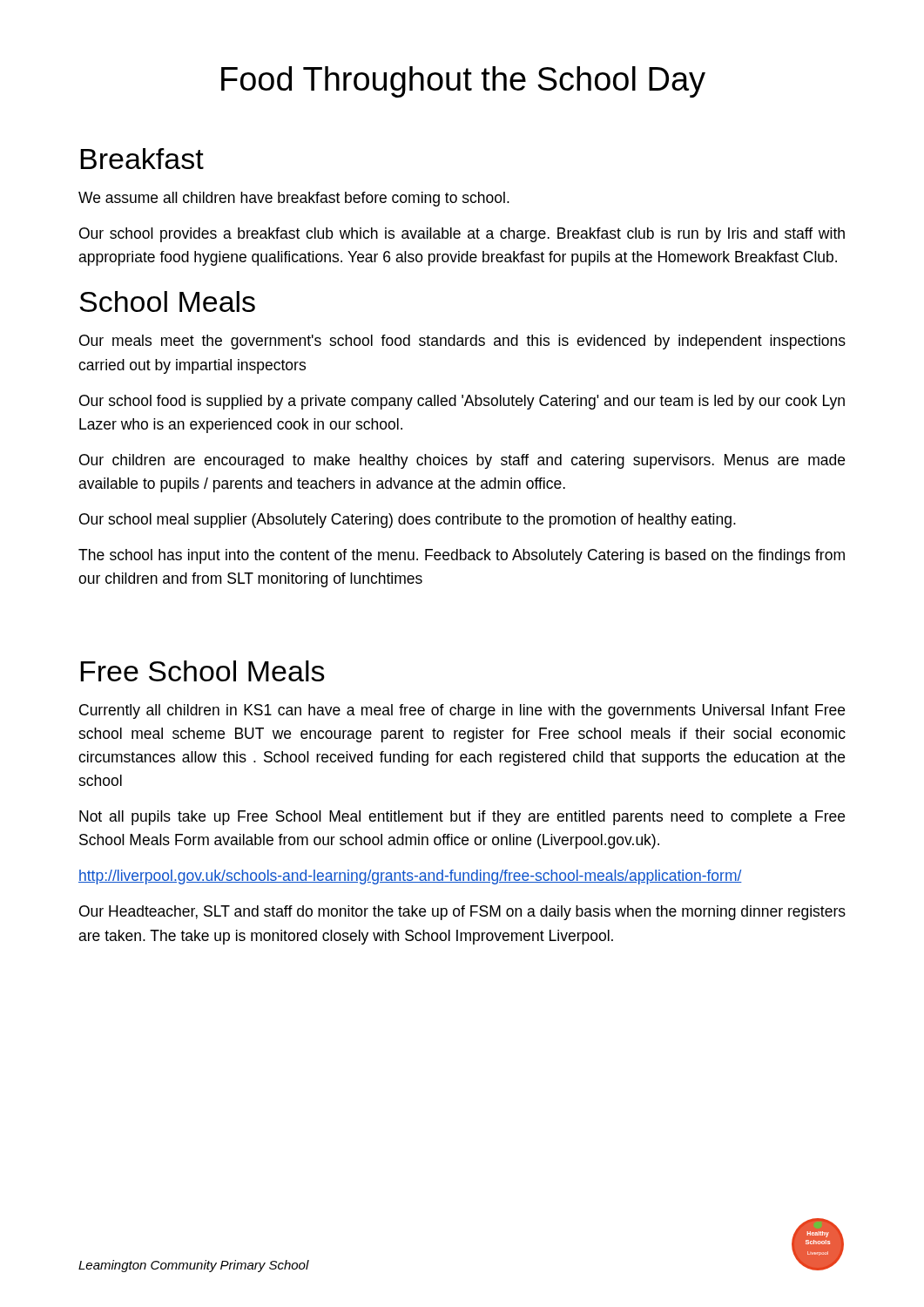Find the title on this page that starts "Food Throughout the School"
Viewport: 924px width, 1307px height.
point(462,84)
